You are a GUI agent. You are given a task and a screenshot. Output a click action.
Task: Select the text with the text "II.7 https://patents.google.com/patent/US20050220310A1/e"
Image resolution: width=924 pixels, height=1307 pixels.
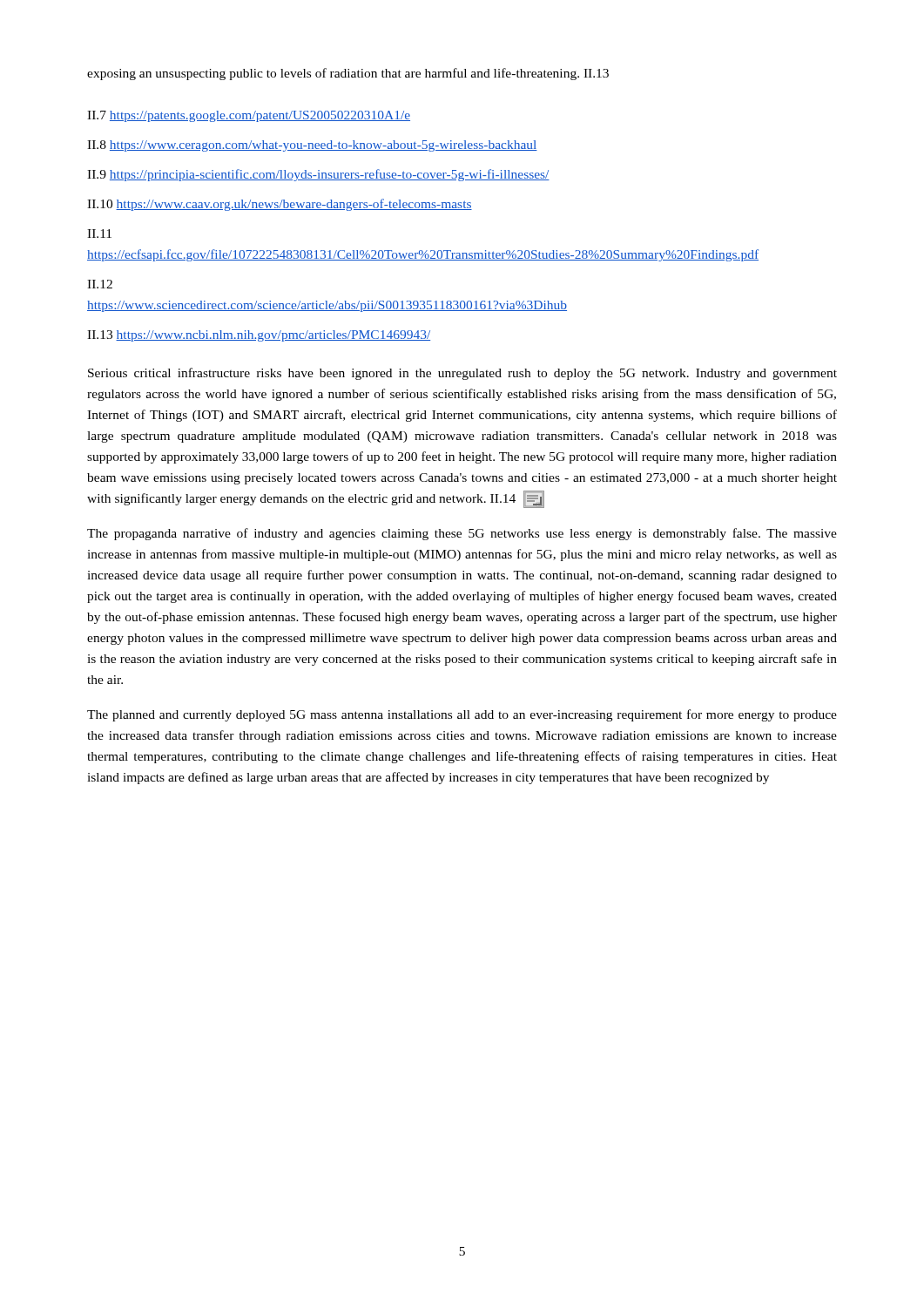[x=249, y=115]
